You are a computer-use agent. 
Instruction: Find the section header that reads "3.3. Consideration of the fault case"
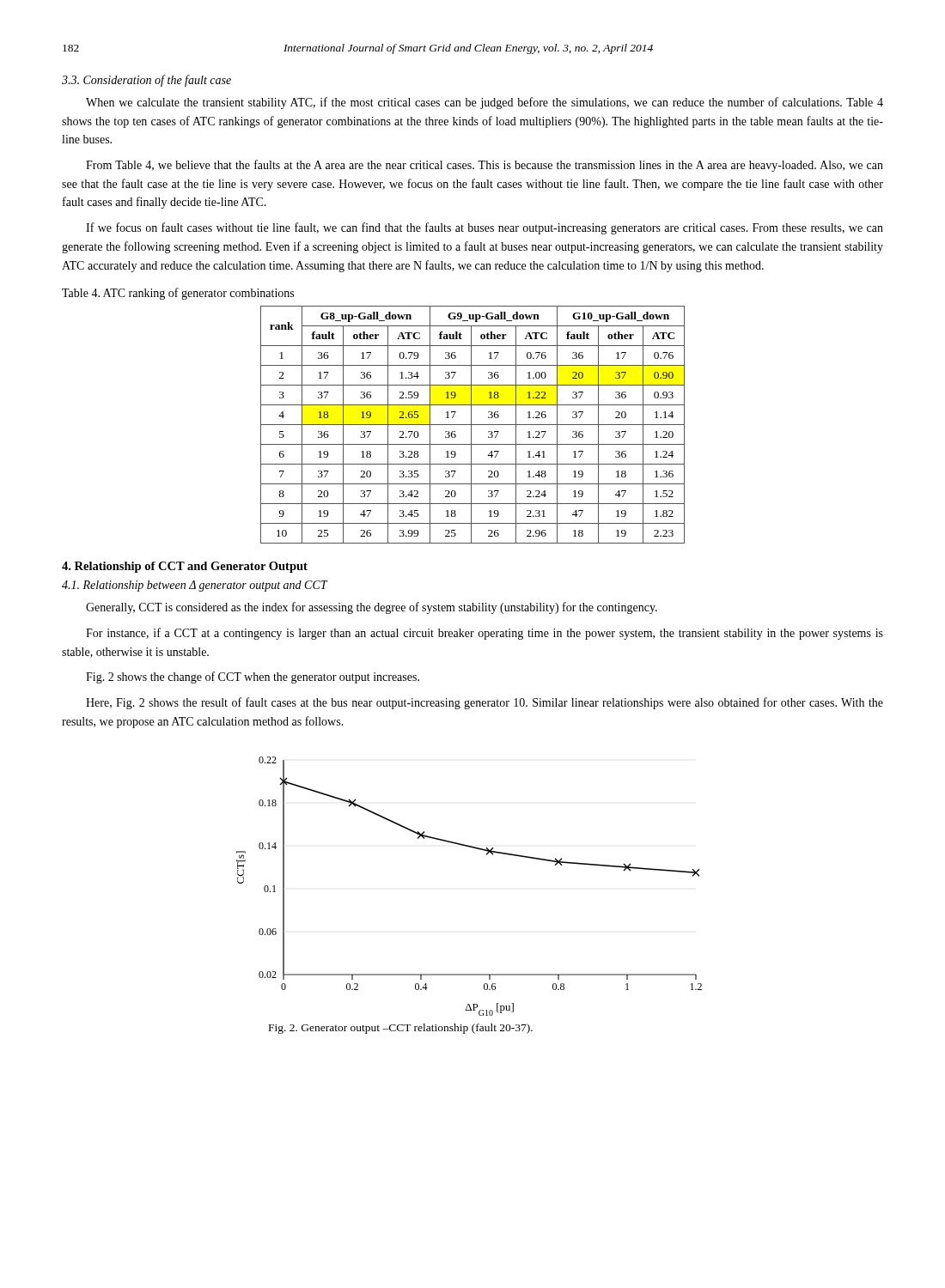coord(147,80)
